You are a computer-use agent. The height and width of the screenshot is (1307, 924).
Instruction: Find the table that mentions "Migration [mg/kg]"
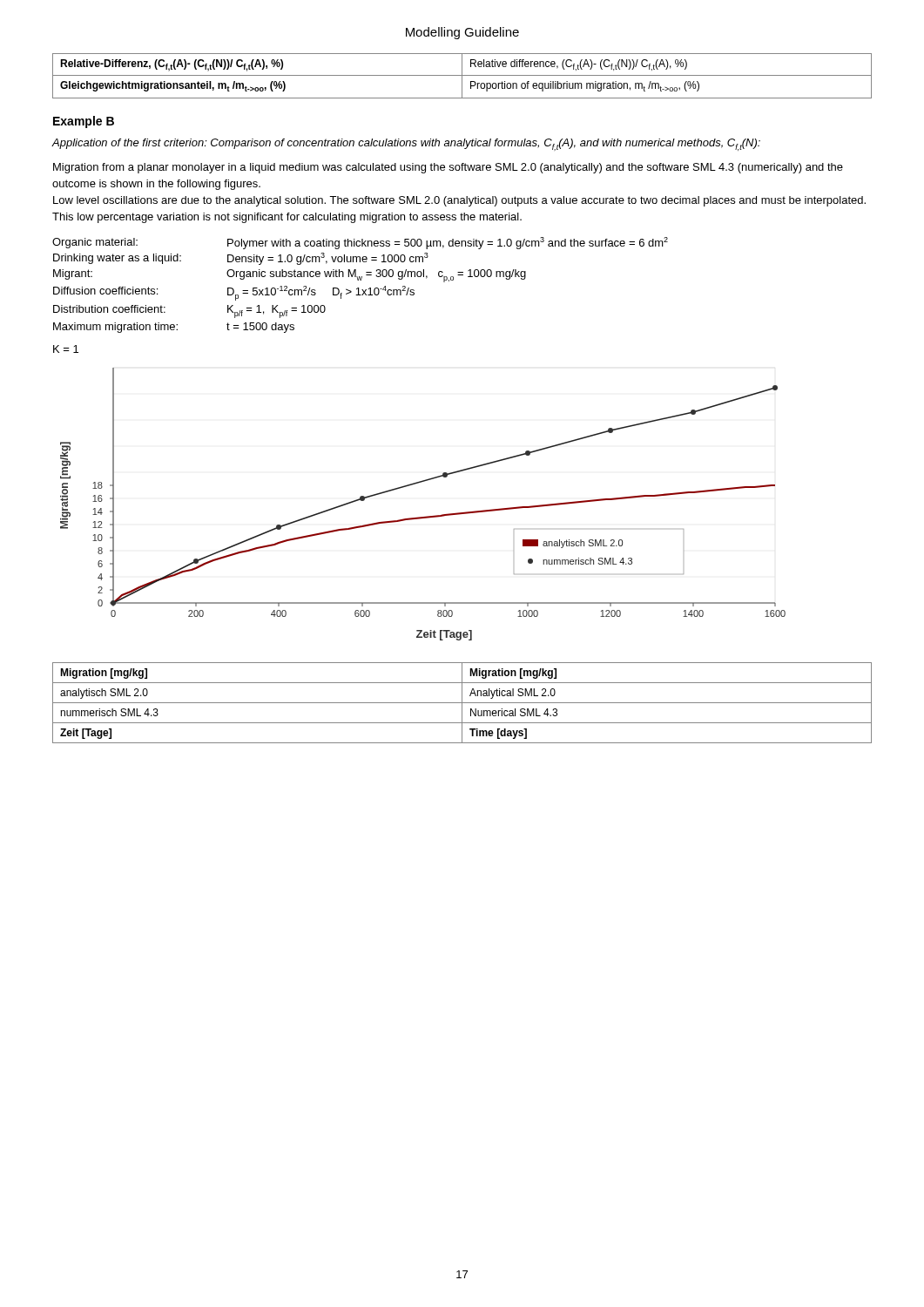tap(462, 702)
